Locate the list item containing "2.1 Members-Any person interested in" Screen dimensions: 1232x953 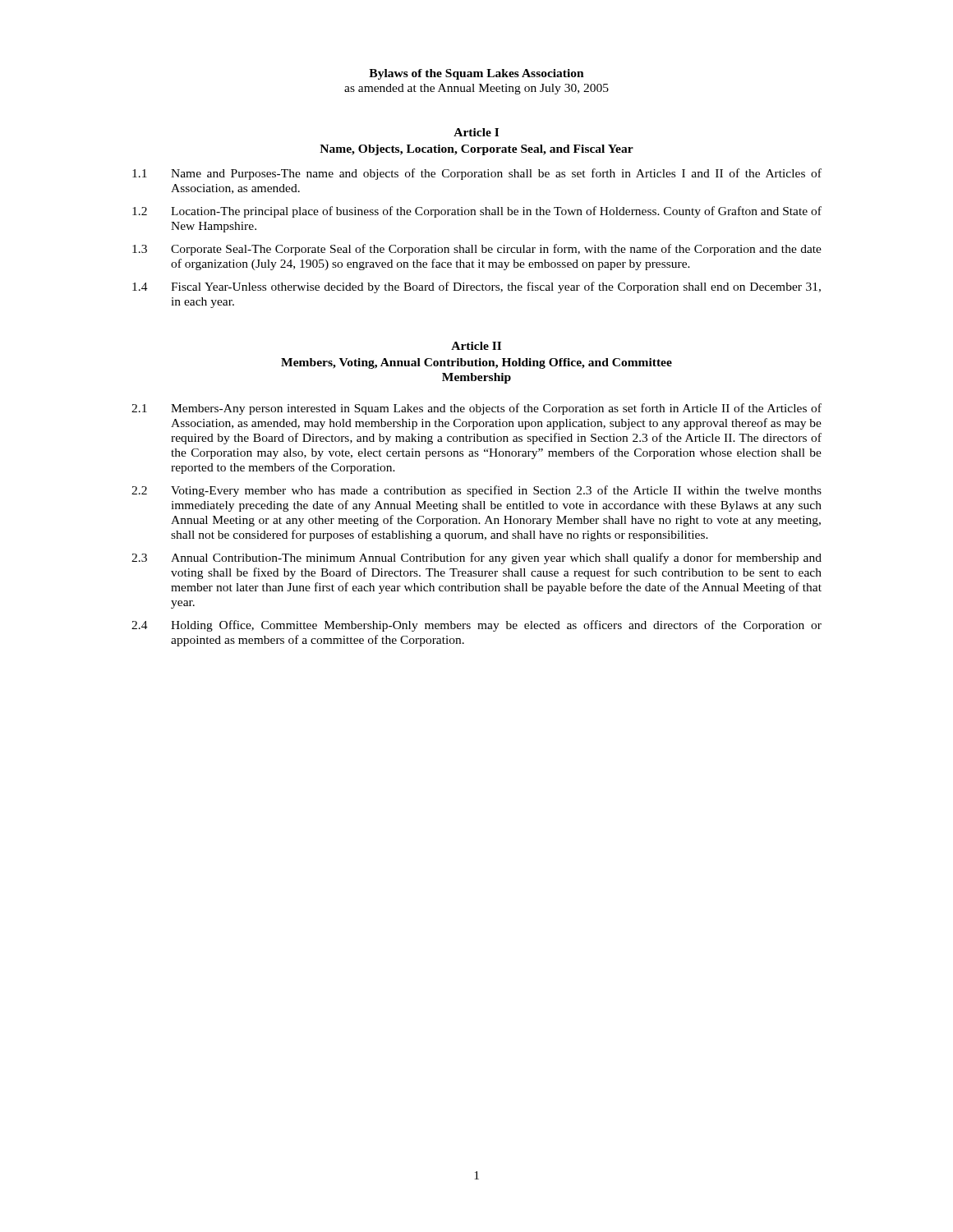476,438
